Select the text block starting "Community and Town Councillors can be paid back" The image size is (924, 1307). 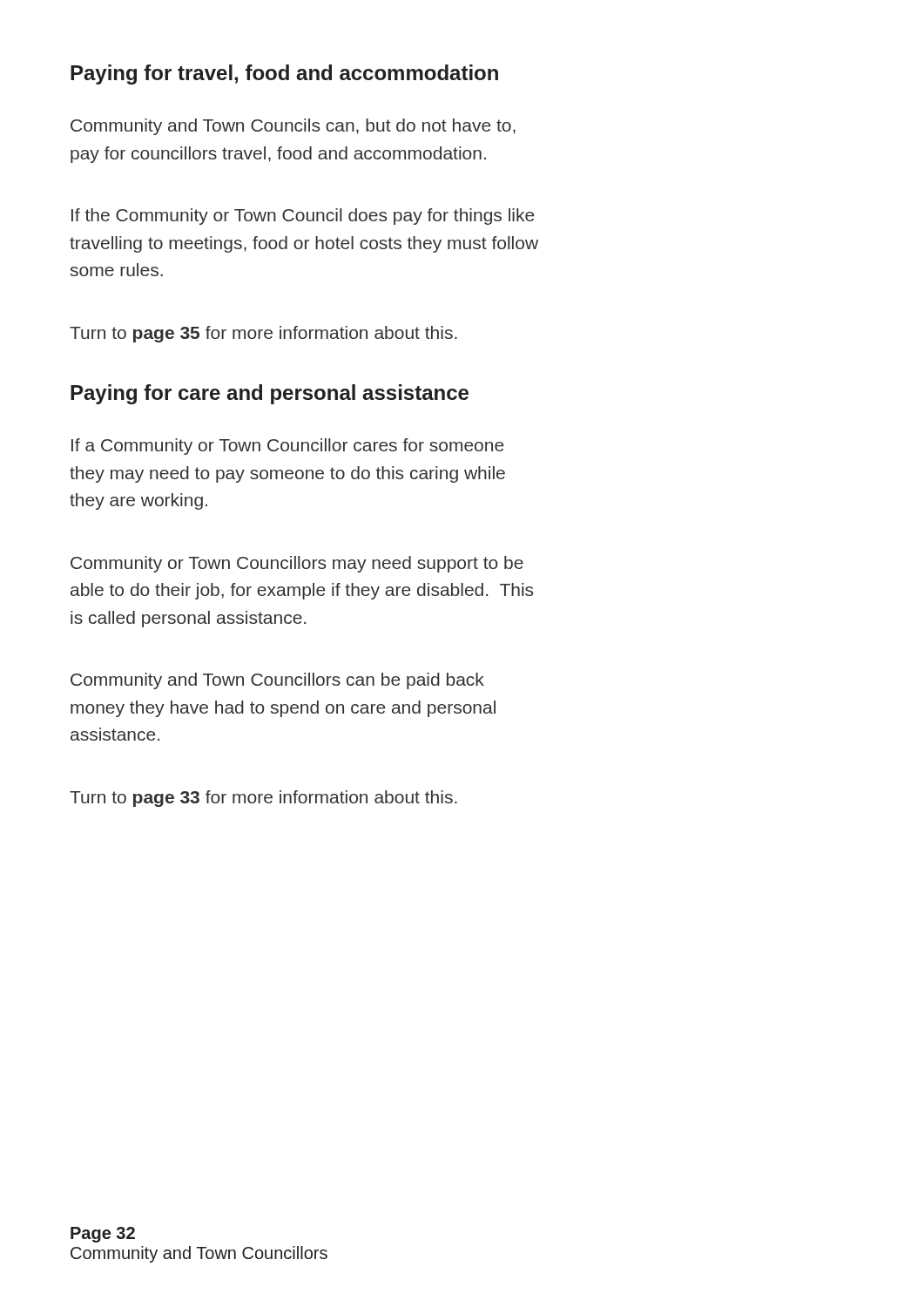pyautogui.click(x=283, y=707)
